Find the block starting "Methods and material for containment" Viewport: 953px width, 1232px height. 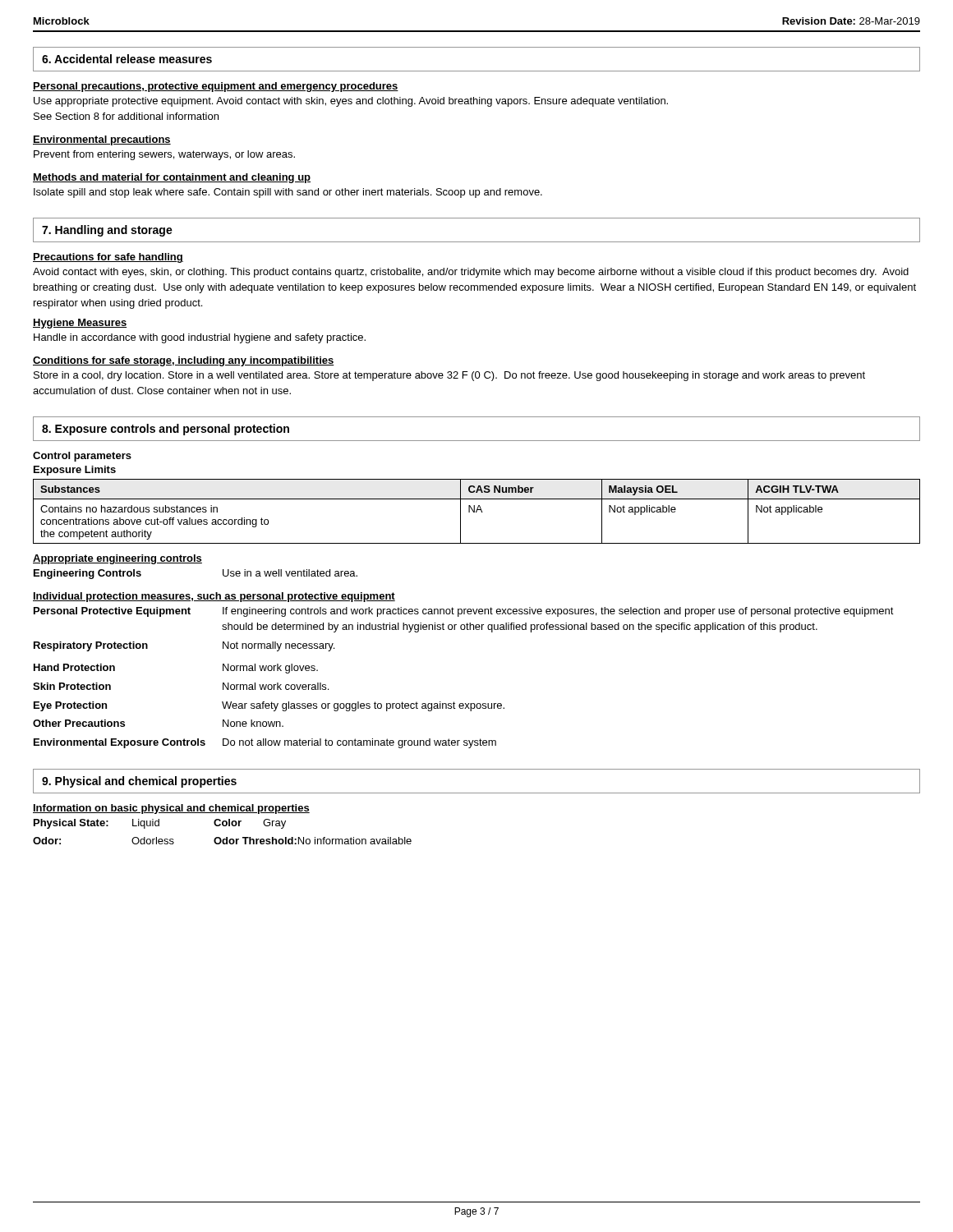(x=172, y=177)
